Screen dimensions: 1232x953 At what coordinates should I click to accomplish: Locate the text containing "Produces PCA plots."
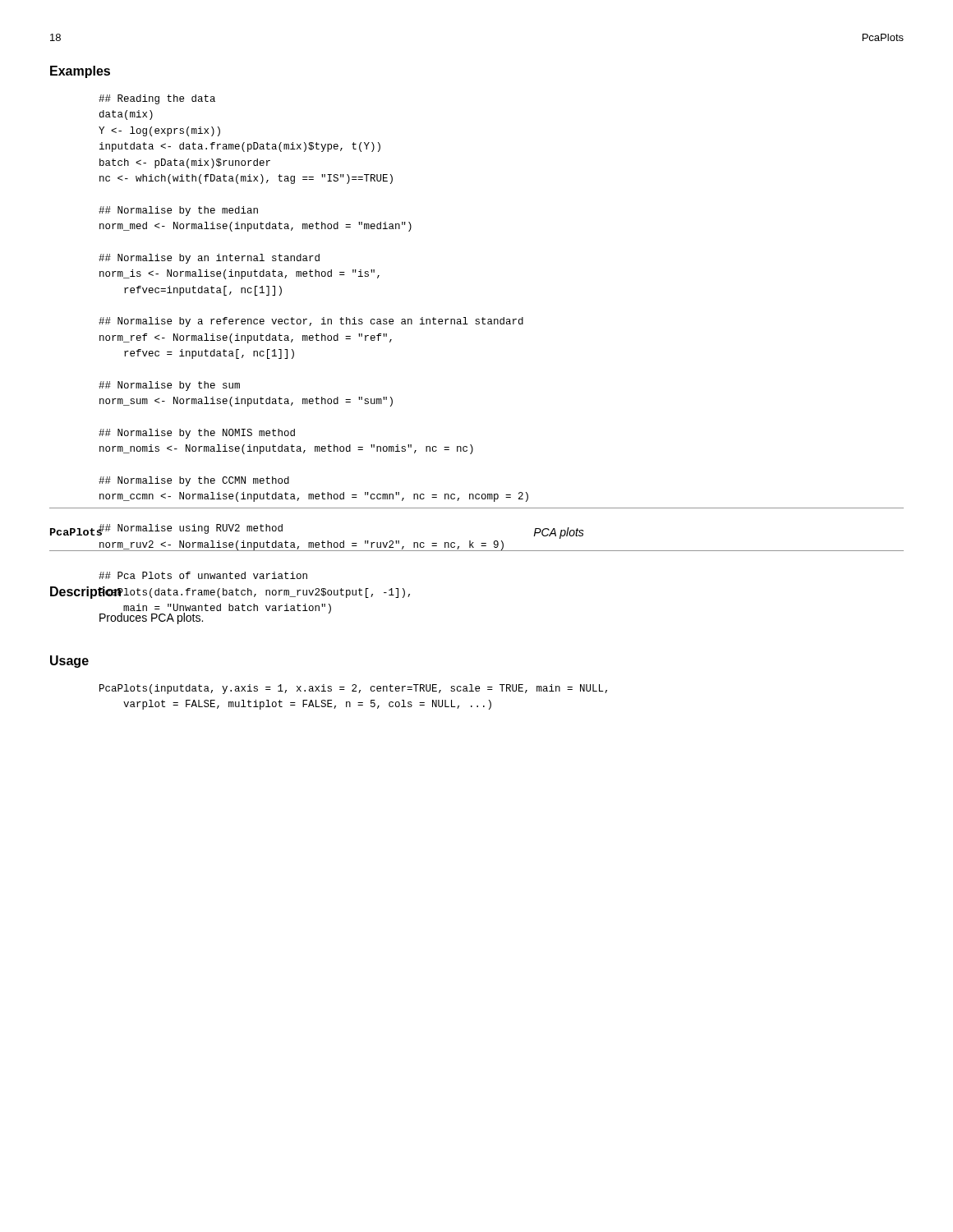point(151,618)
